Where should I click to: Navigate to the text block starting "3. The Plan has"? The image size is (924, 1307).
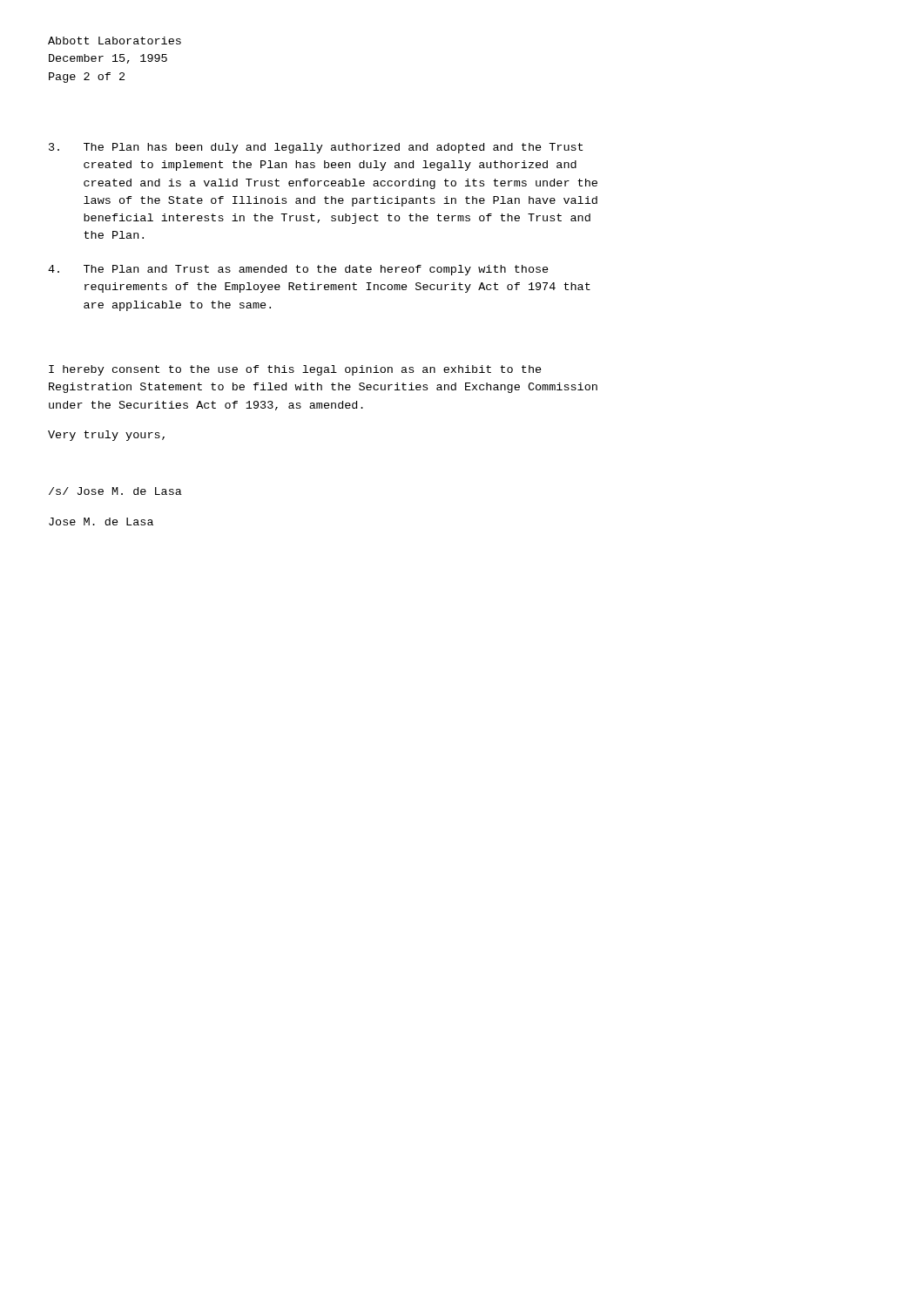click(x=323, y=192)
